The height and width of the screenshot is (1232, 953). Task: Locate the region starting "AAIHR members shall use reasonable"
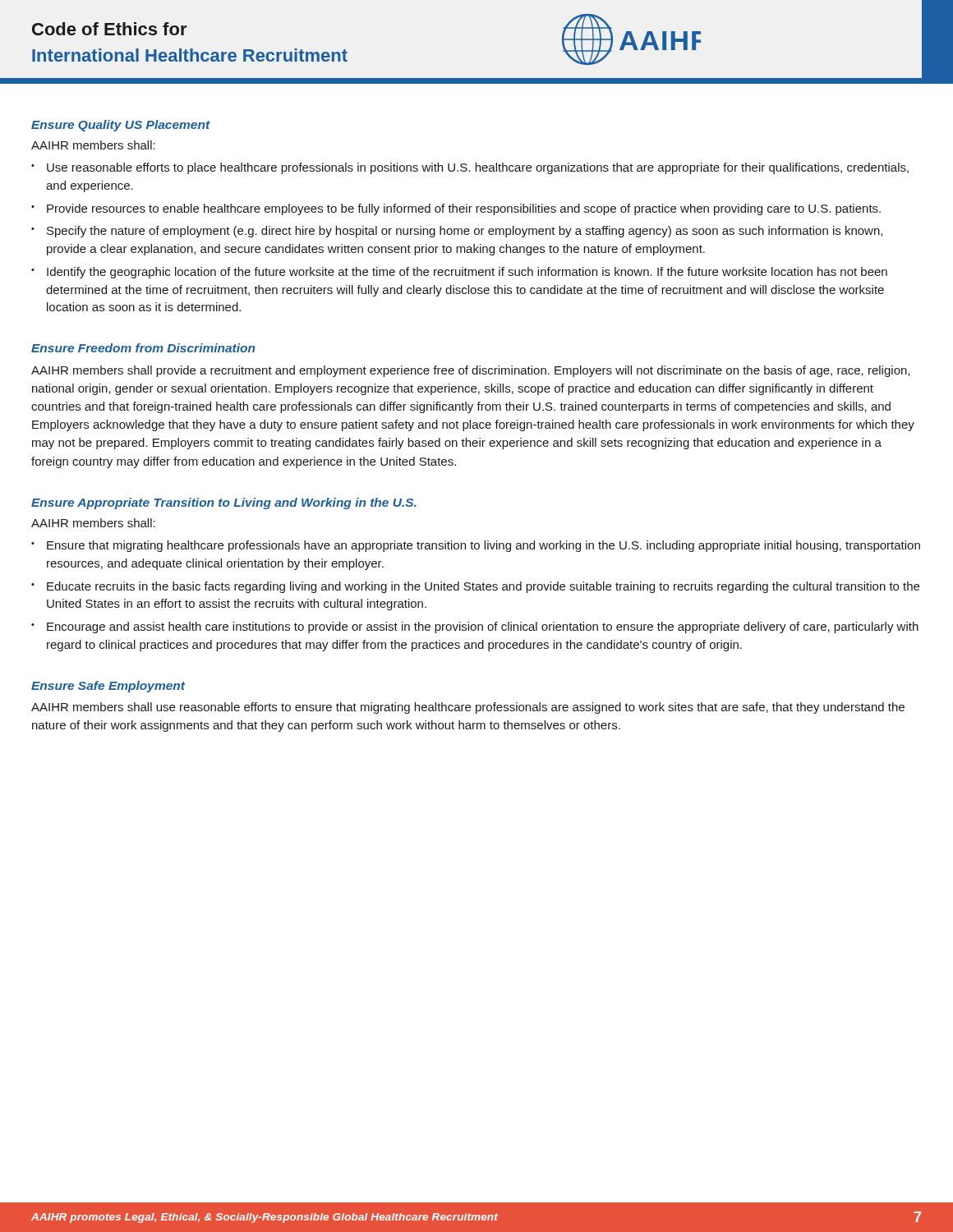(468, 716)
